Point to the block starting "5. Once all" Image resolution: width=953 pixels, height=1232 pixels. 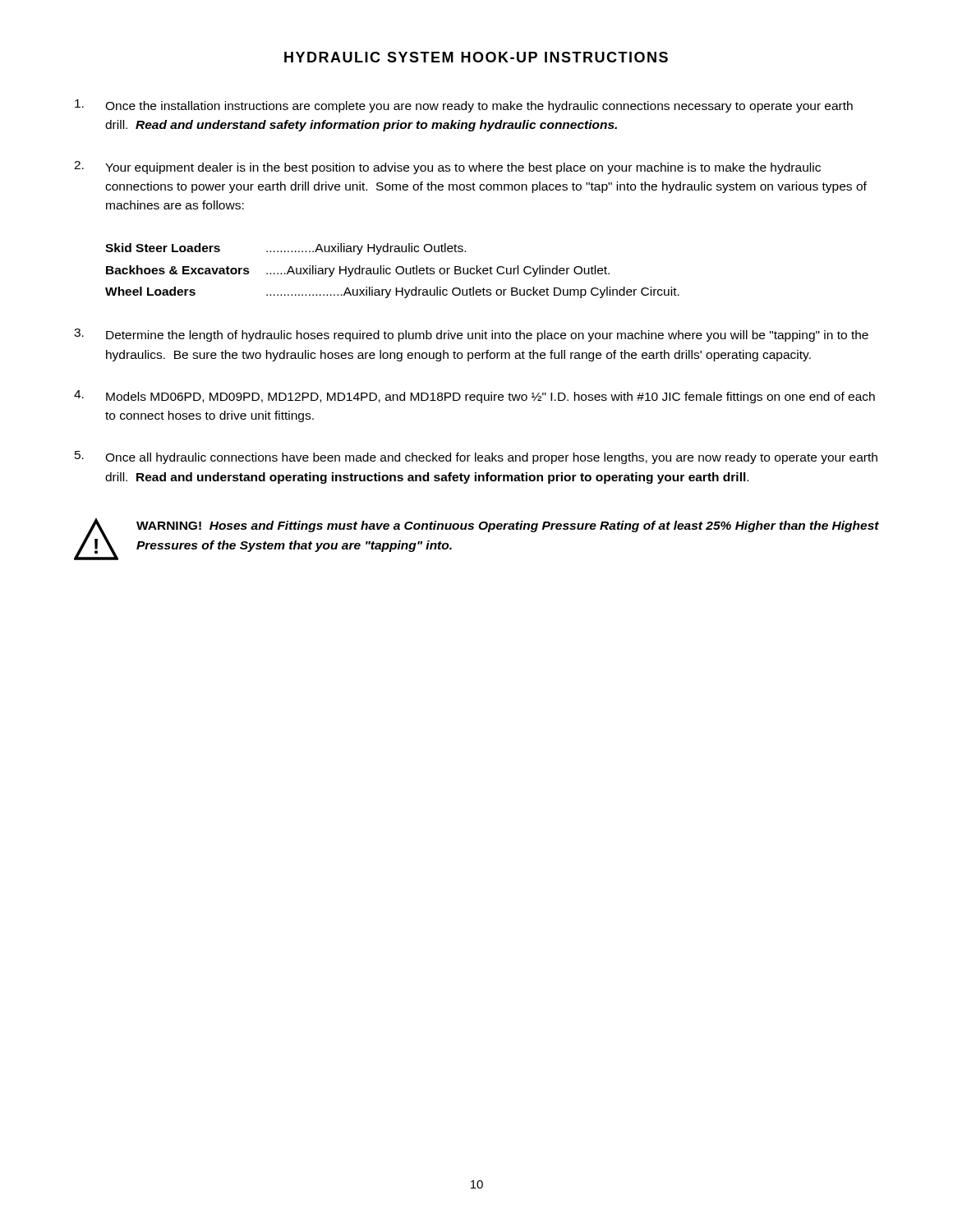tap(476, 467)
